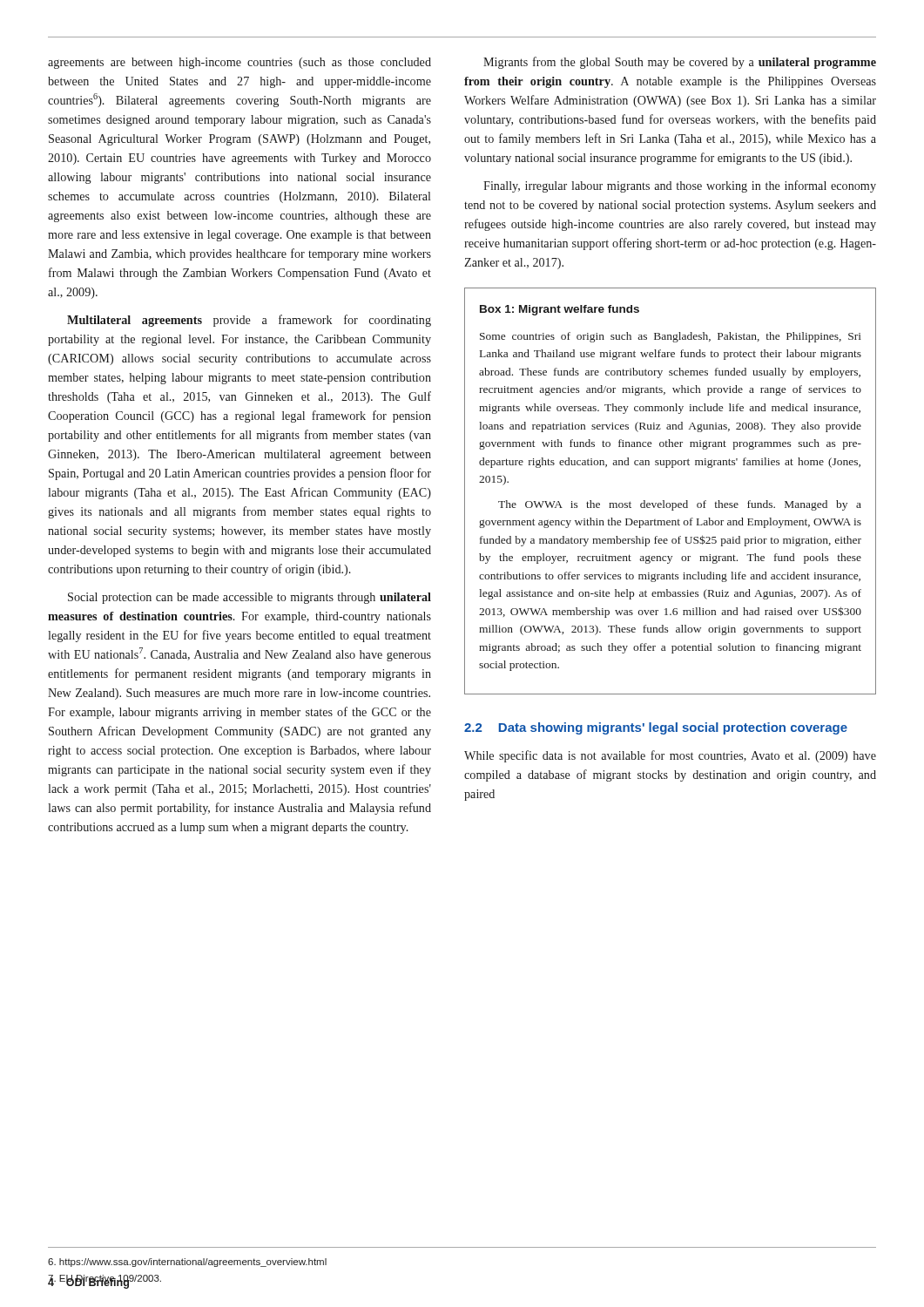Find the region starting "EU Directive 109/2003."
The height and width of the screenshot is (1307, 924).
105,1278
